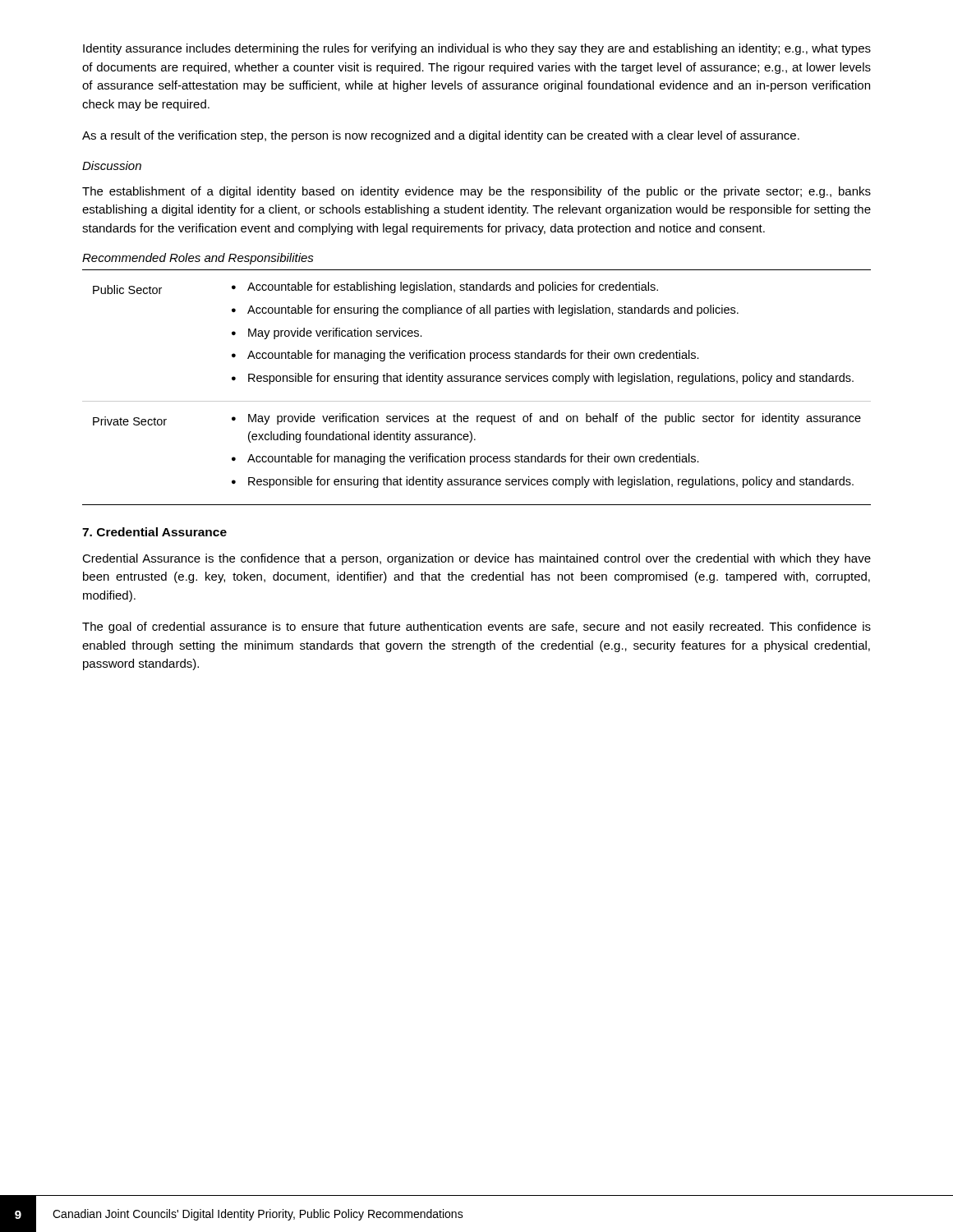
Task: Click the table
Action: point(476,387)
